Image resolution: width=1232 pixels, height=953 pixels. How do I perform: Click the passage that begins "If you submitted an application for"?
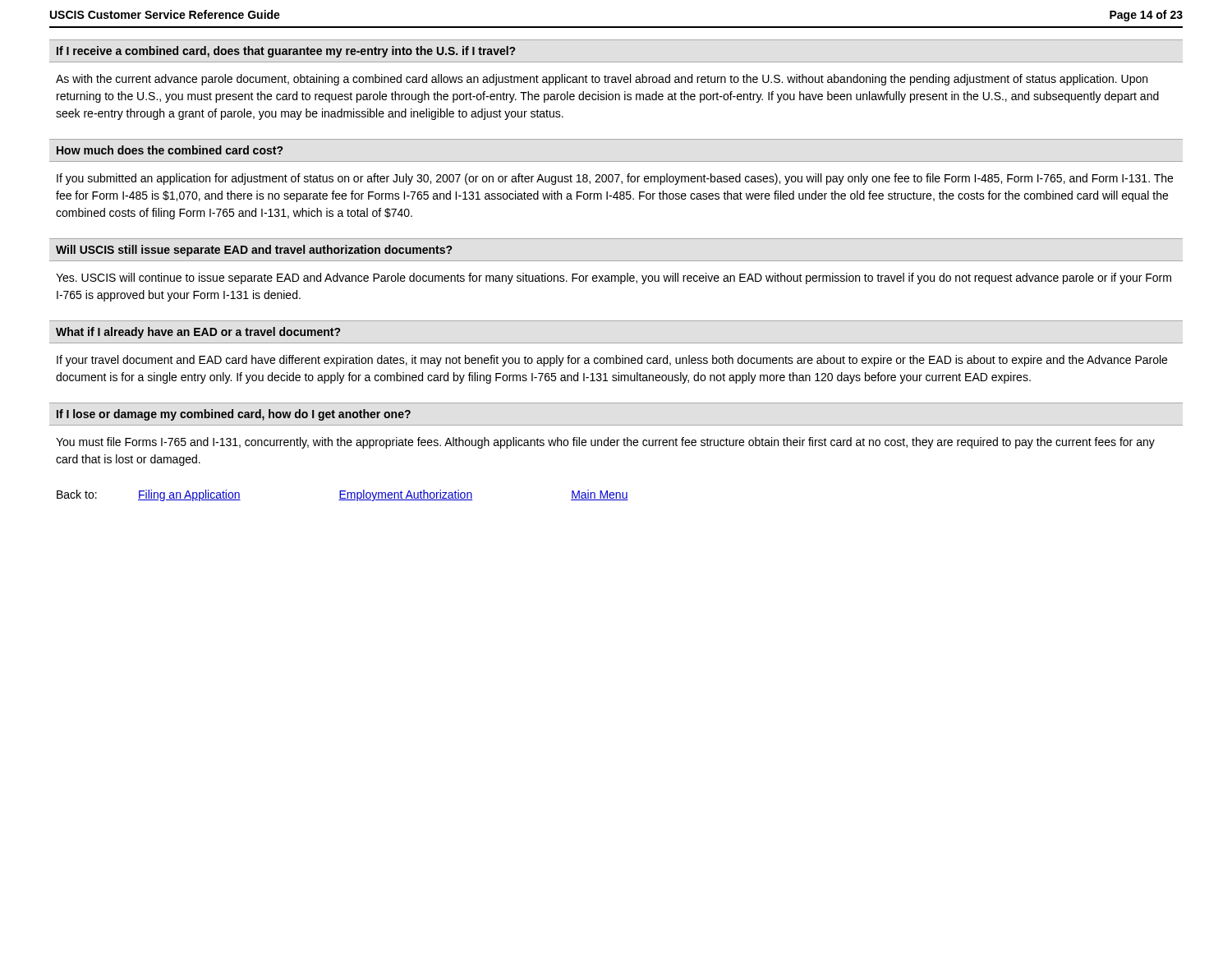[615, 196]
